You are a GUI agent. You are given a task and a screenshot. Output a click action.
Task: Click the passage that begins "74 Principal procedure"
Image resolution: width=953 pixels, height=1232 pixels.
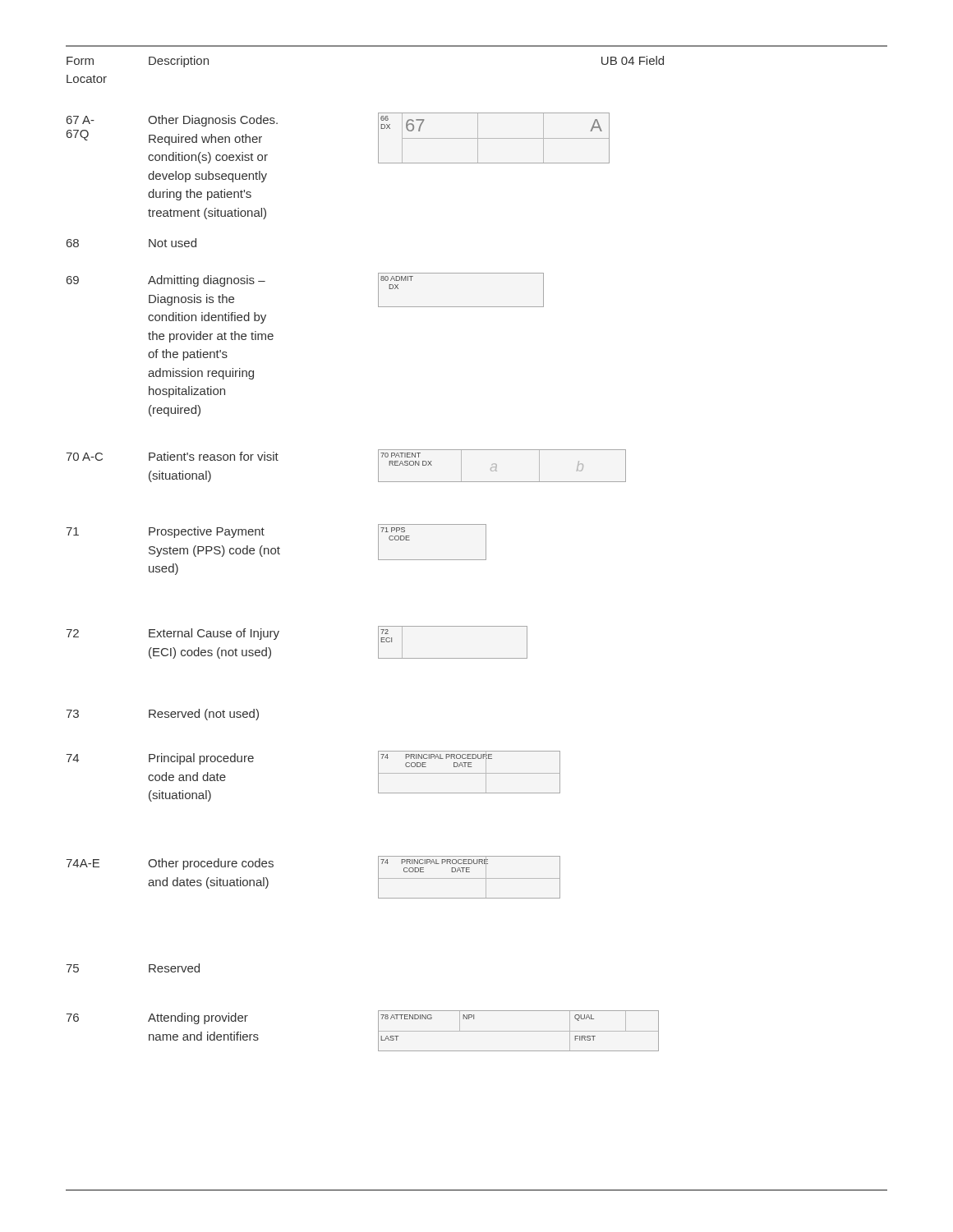(476, 777)
